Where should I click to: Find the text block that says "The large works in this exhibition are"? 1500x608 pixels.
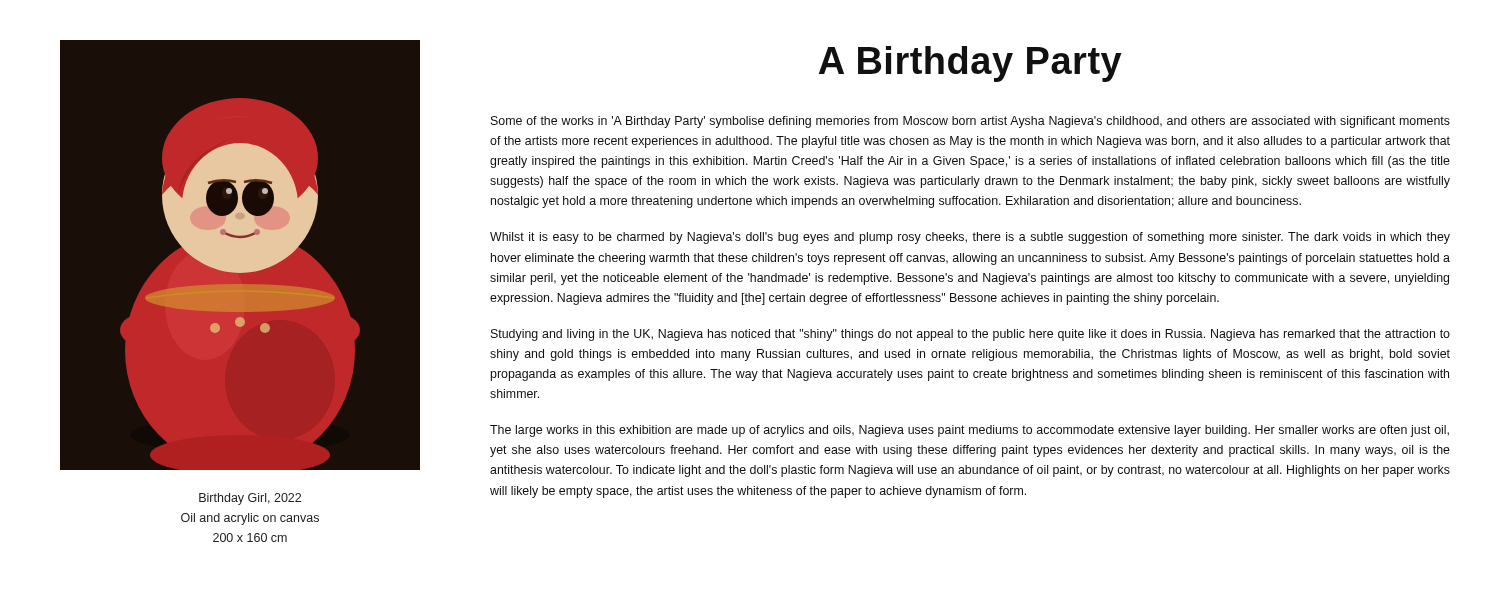(x=970, y=460)
